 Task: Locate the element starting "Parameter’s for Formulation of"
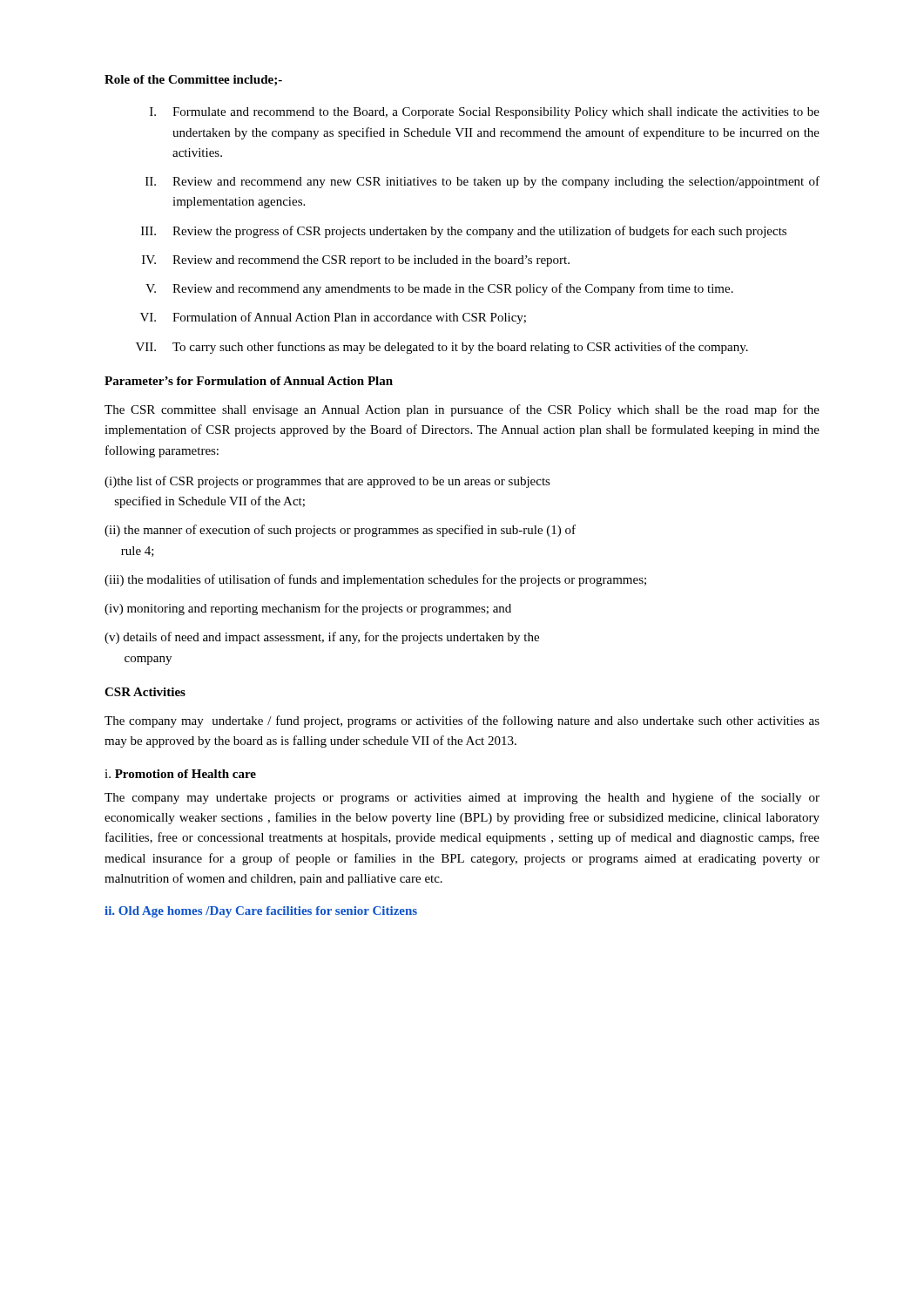click(249, 381)
